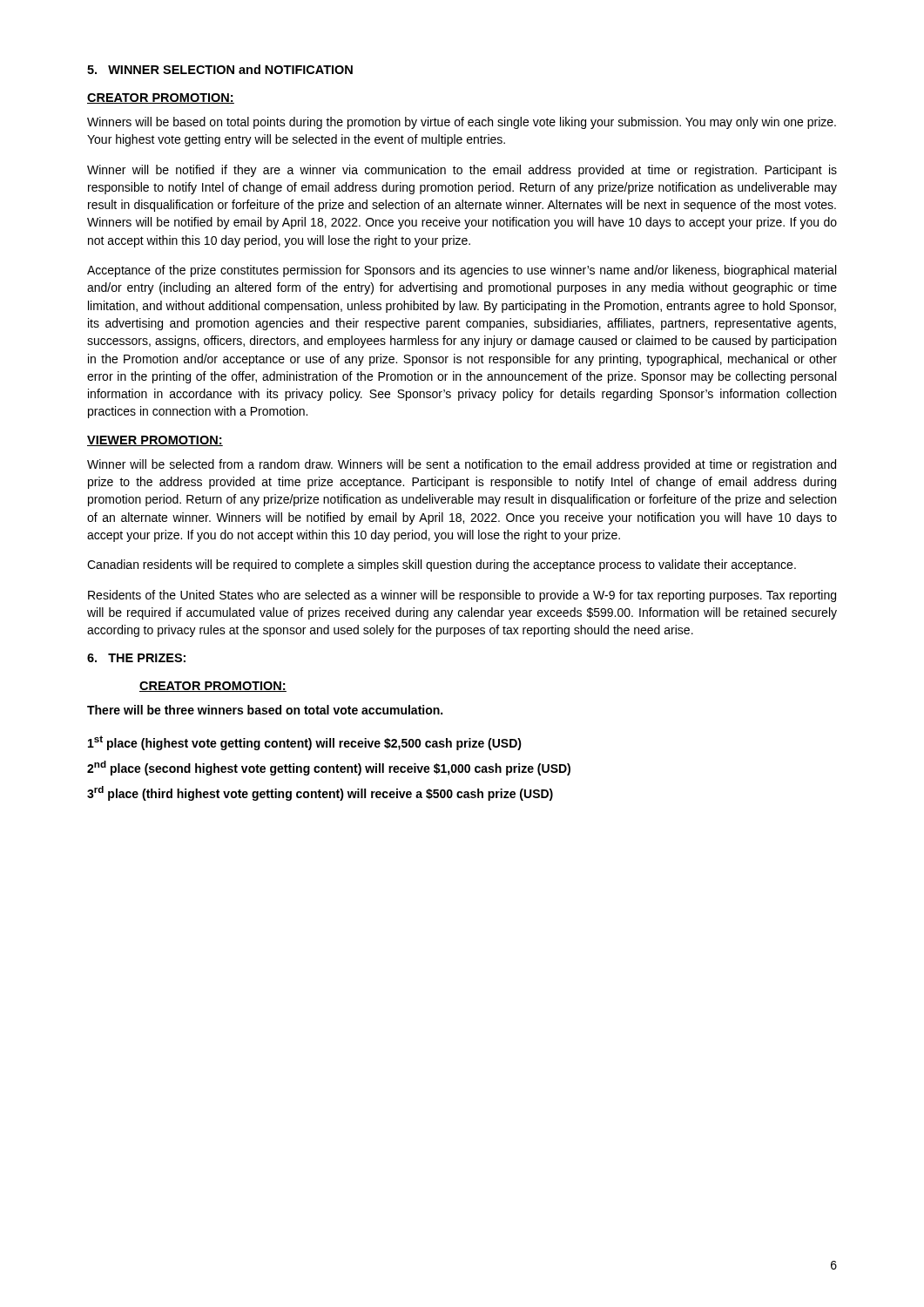Locate the text block that says "Residents of the United States"
Image resolution: width=924 pixels, height=1307 pixels.
tap(462, 612)
